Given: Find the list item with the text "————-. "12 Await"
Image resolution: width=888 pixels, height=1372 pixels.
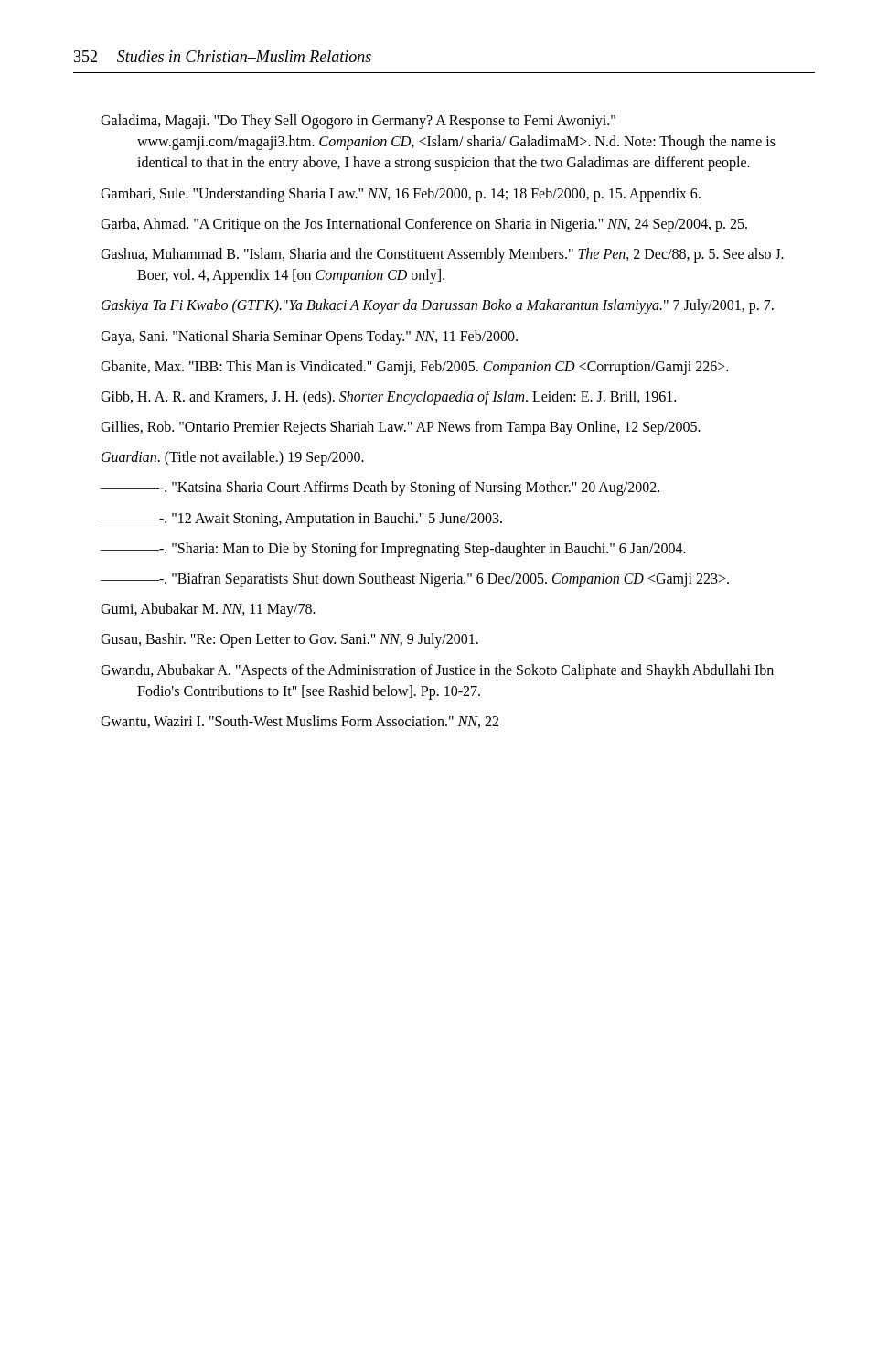Looking at the screenshot, I should point(302,518).
